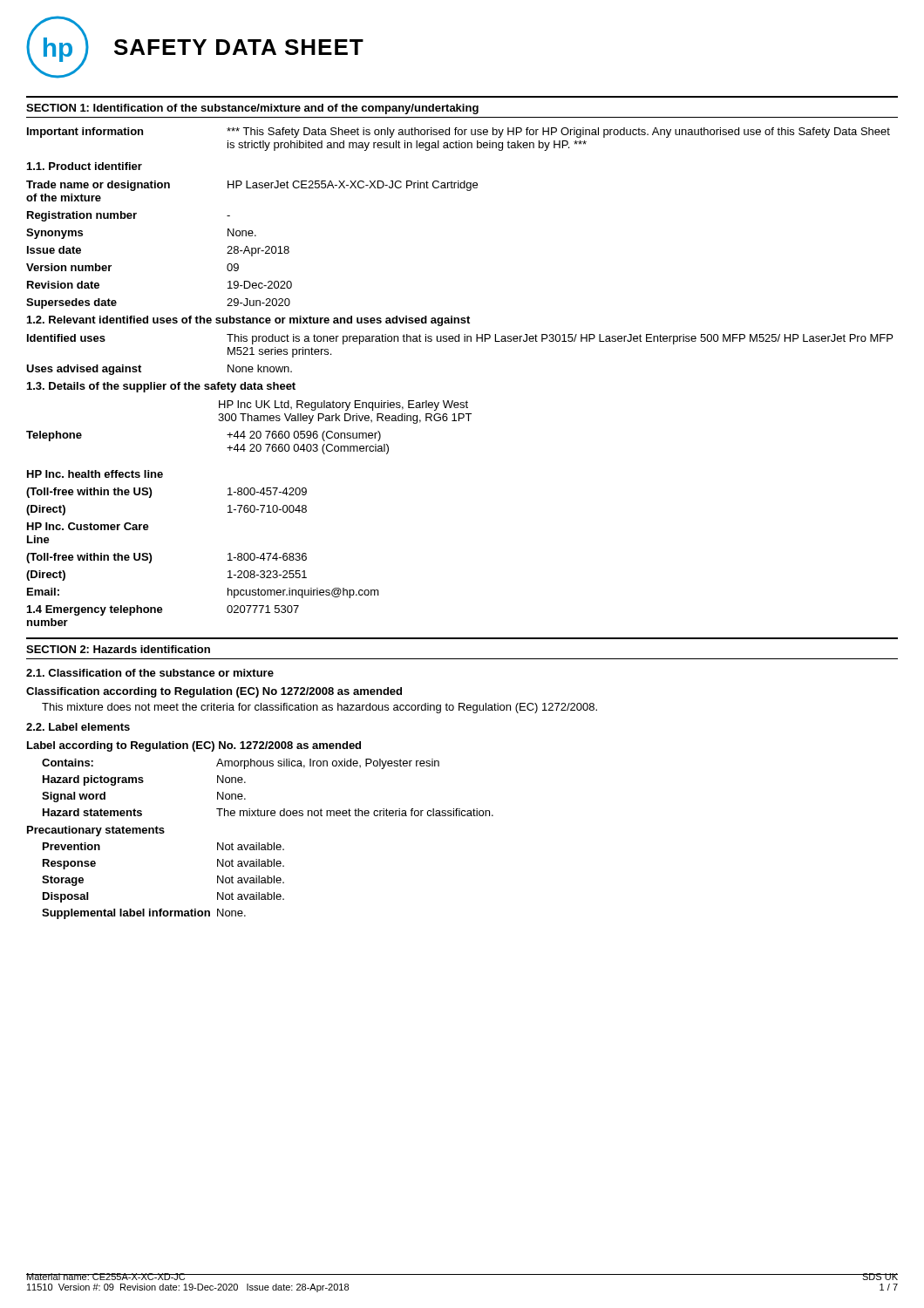The width and height of the screenshot is (924, 1308).
Task: Select the element starting "(Toll-free within the US) 1-800-457-4209"
Action: click(90, 492)
